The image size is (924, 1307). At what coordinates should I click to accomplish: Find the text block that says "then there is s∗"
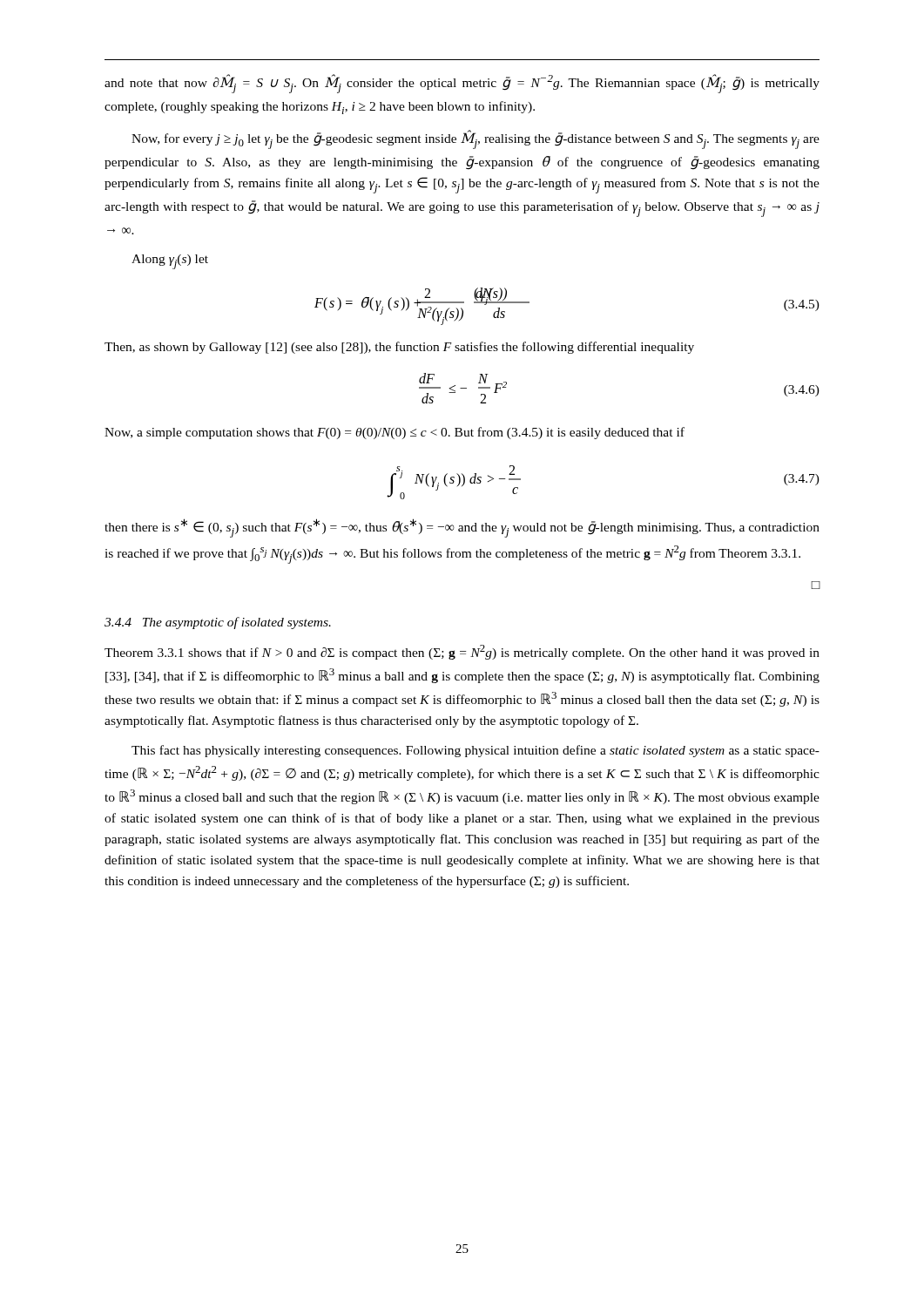click(x=462, y=555)
